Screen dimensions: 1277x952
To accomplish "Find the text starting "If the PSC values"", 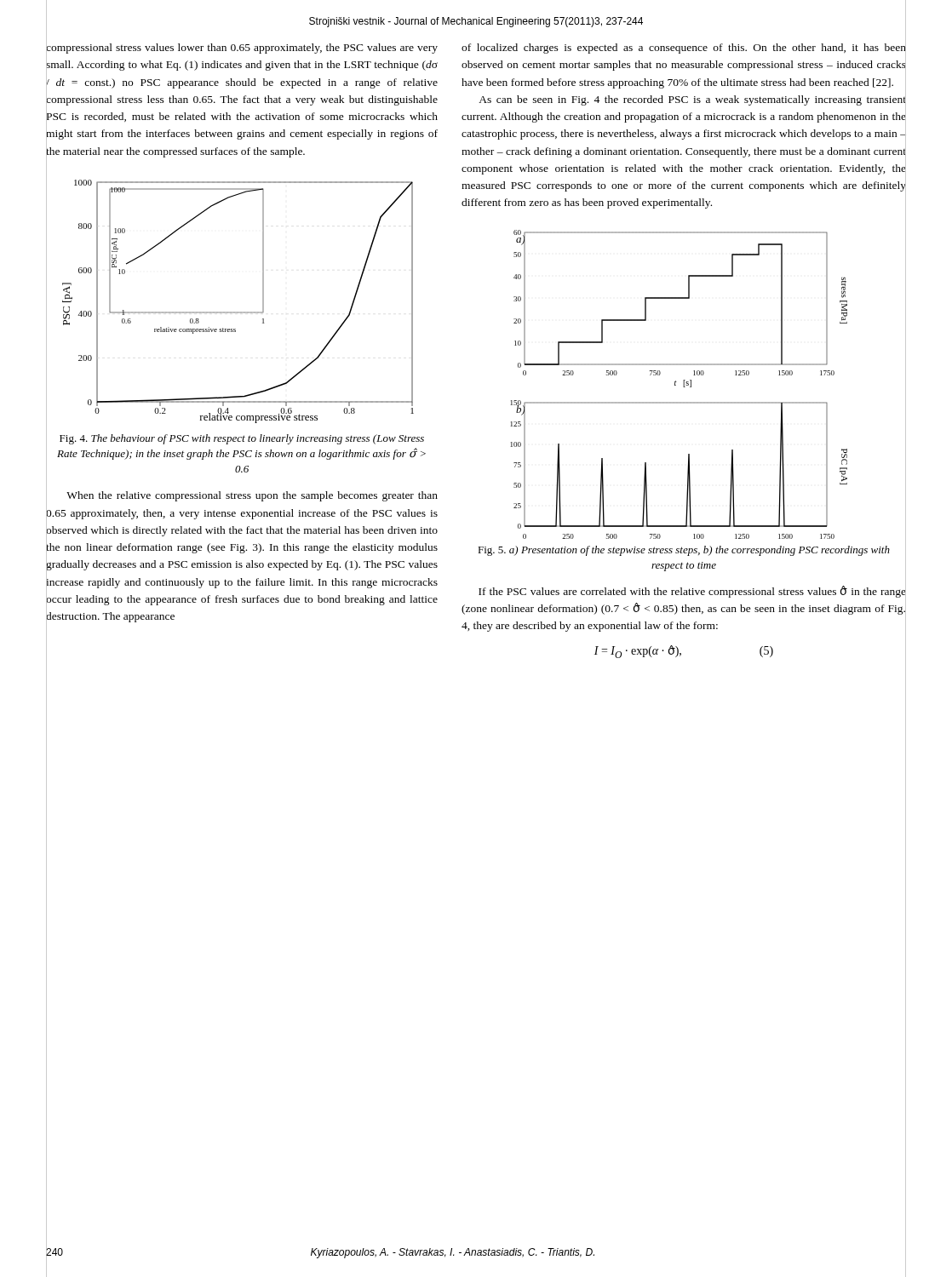I will (x=684, y=609).
